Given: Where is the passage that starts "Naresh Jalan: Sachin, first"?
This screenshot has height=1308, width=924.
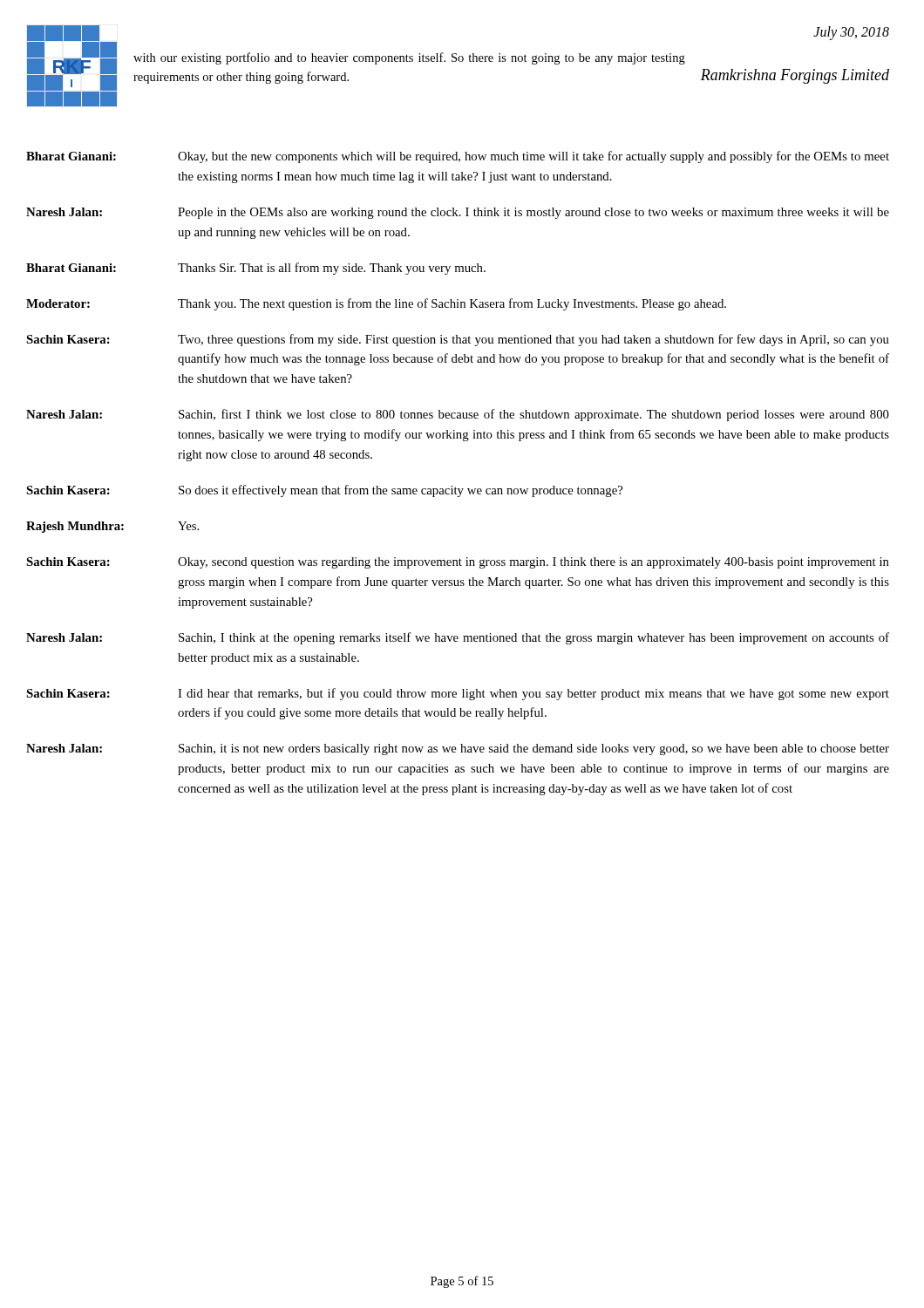Looking at the screenshot, I should pyautogui.click(x=458, y=435).
